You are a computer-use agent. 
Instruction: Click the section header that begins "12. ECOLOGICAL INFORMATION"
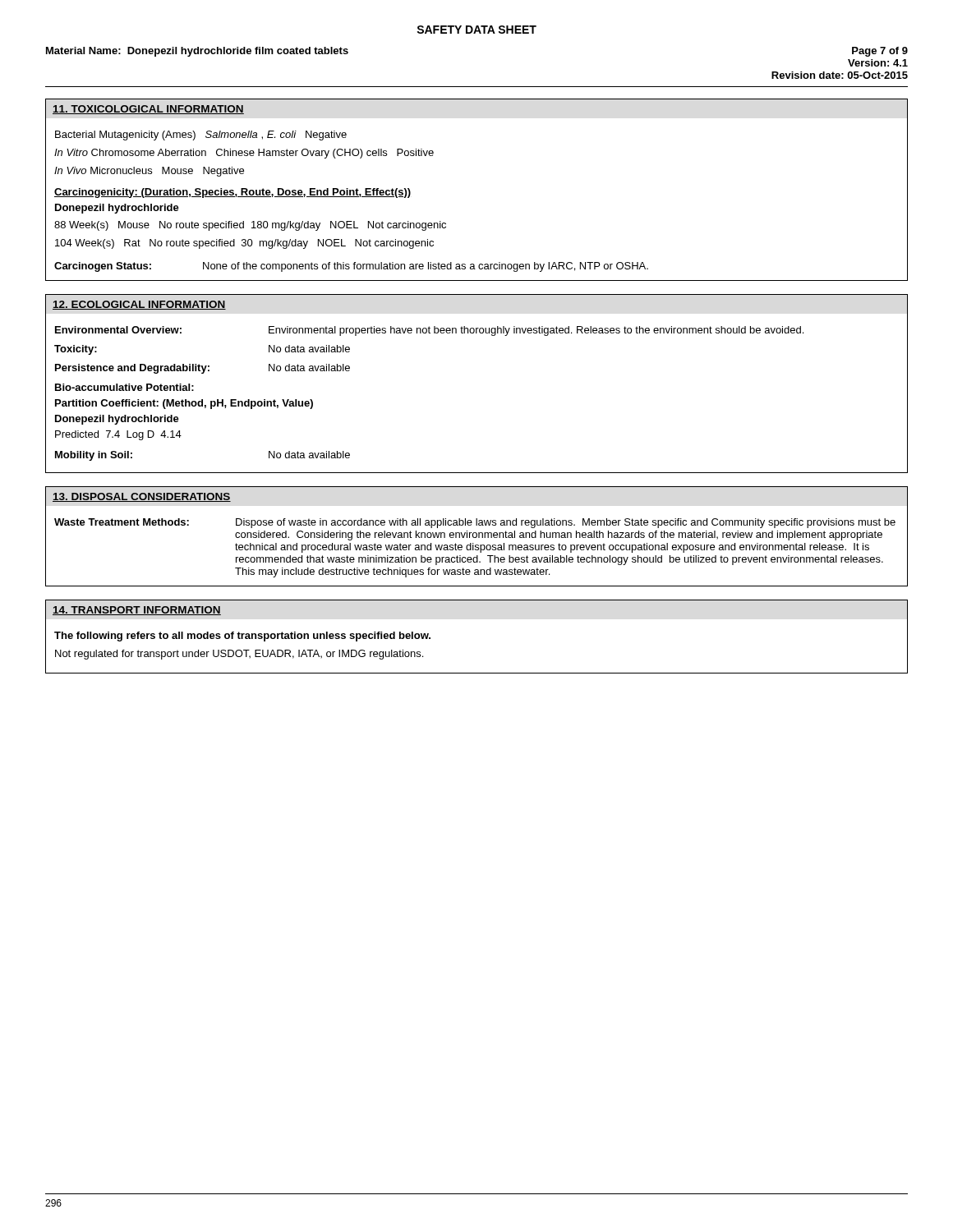139,305
